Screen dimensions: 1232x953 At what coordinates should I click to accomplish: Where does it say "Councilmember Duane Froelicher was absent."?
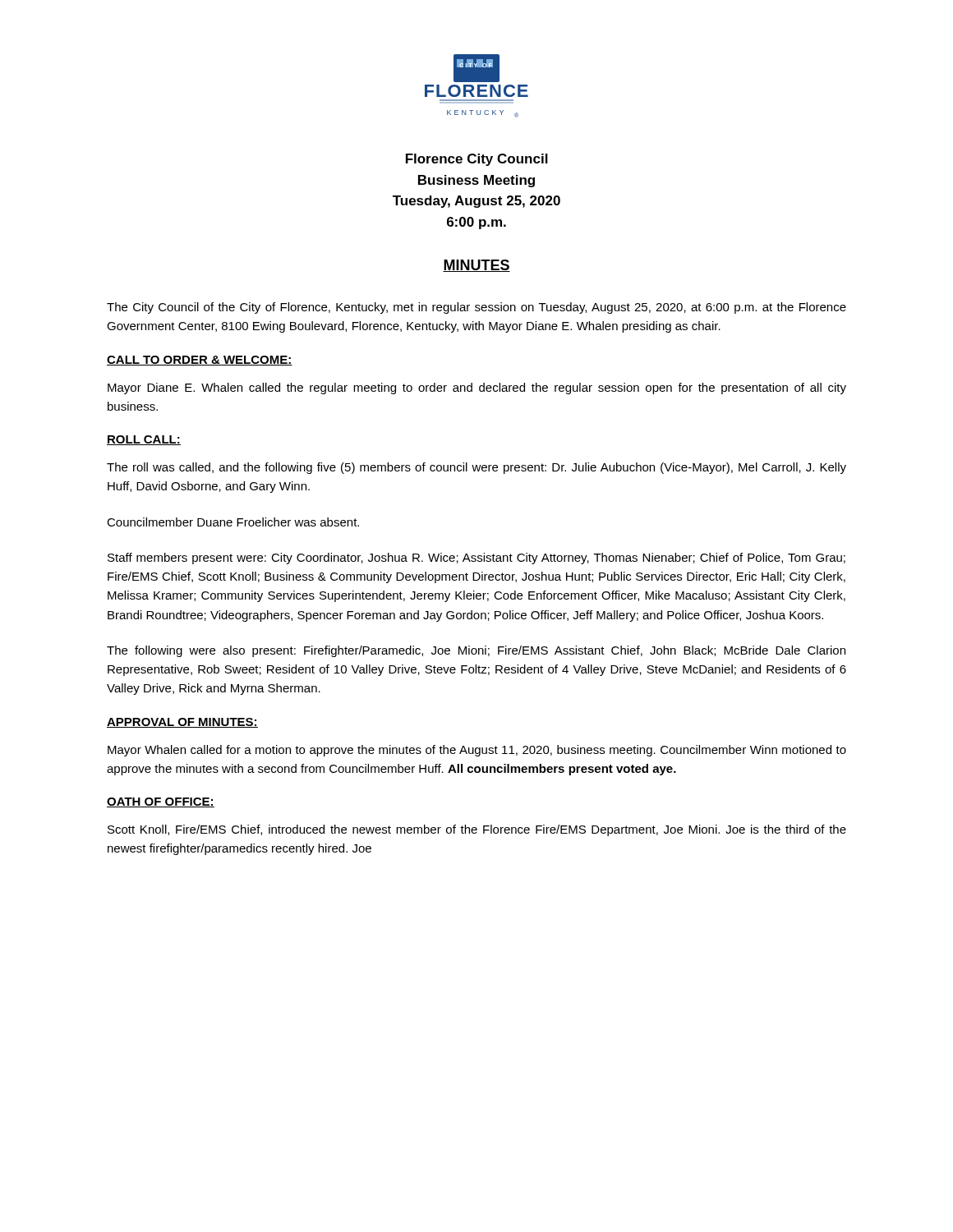click(x=234, y=522)
